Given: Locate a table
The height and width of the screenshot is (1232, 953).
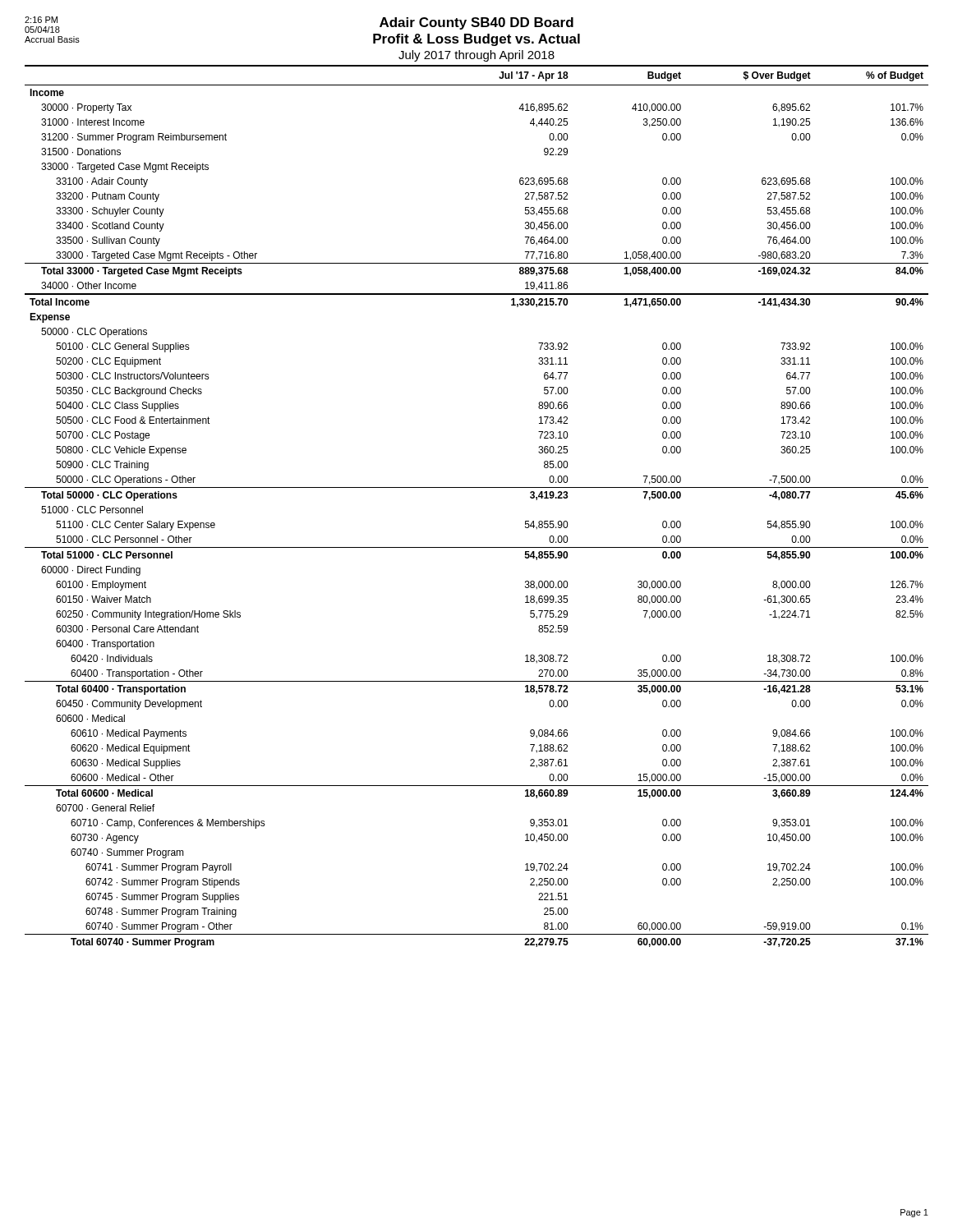Looking at the screenshot, I should [x=476, y=507].
